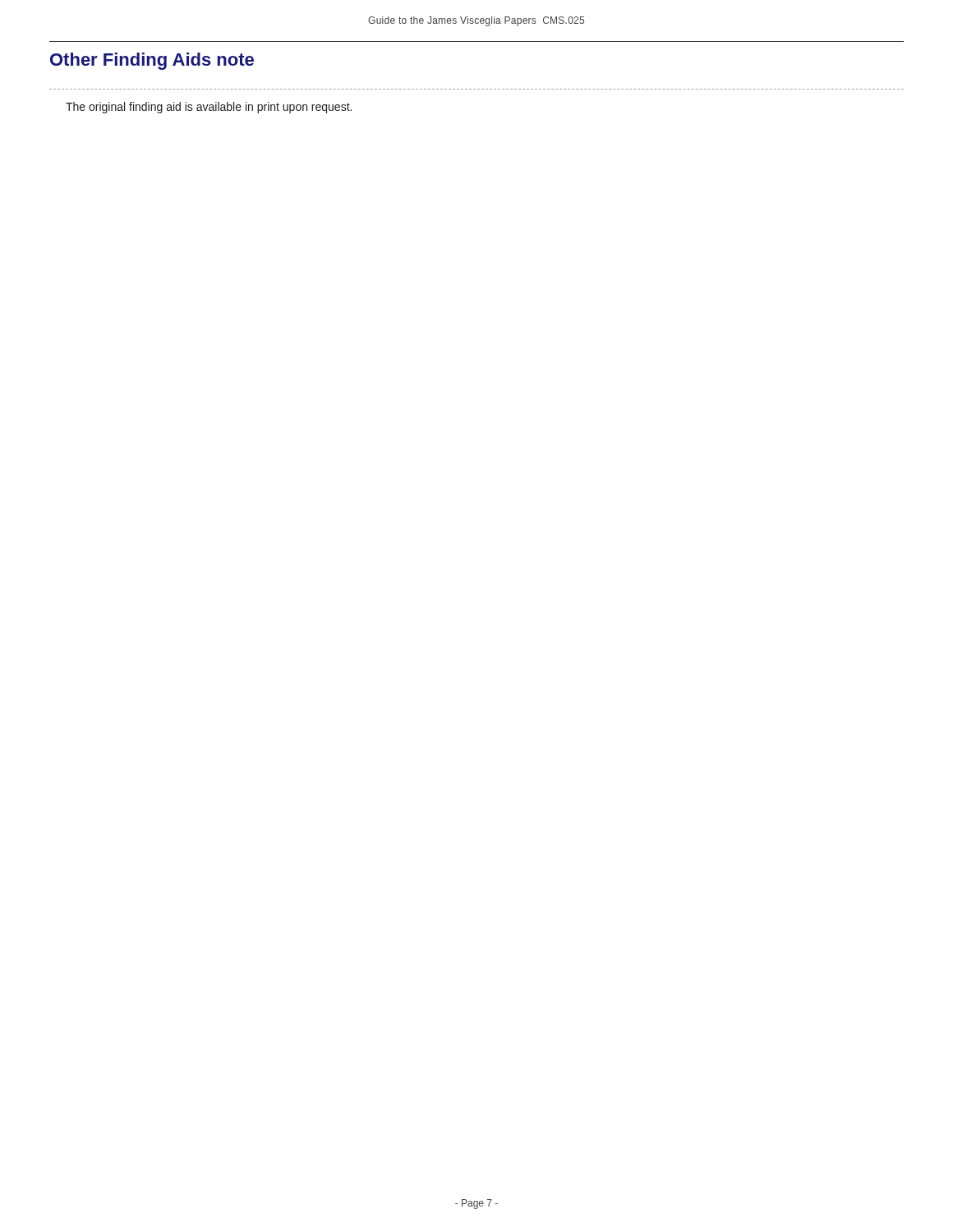This screenshot has width=953, height=1232.
Task: Find "Other Finding Aids note" on this page
Action: (x=152, y=60)
